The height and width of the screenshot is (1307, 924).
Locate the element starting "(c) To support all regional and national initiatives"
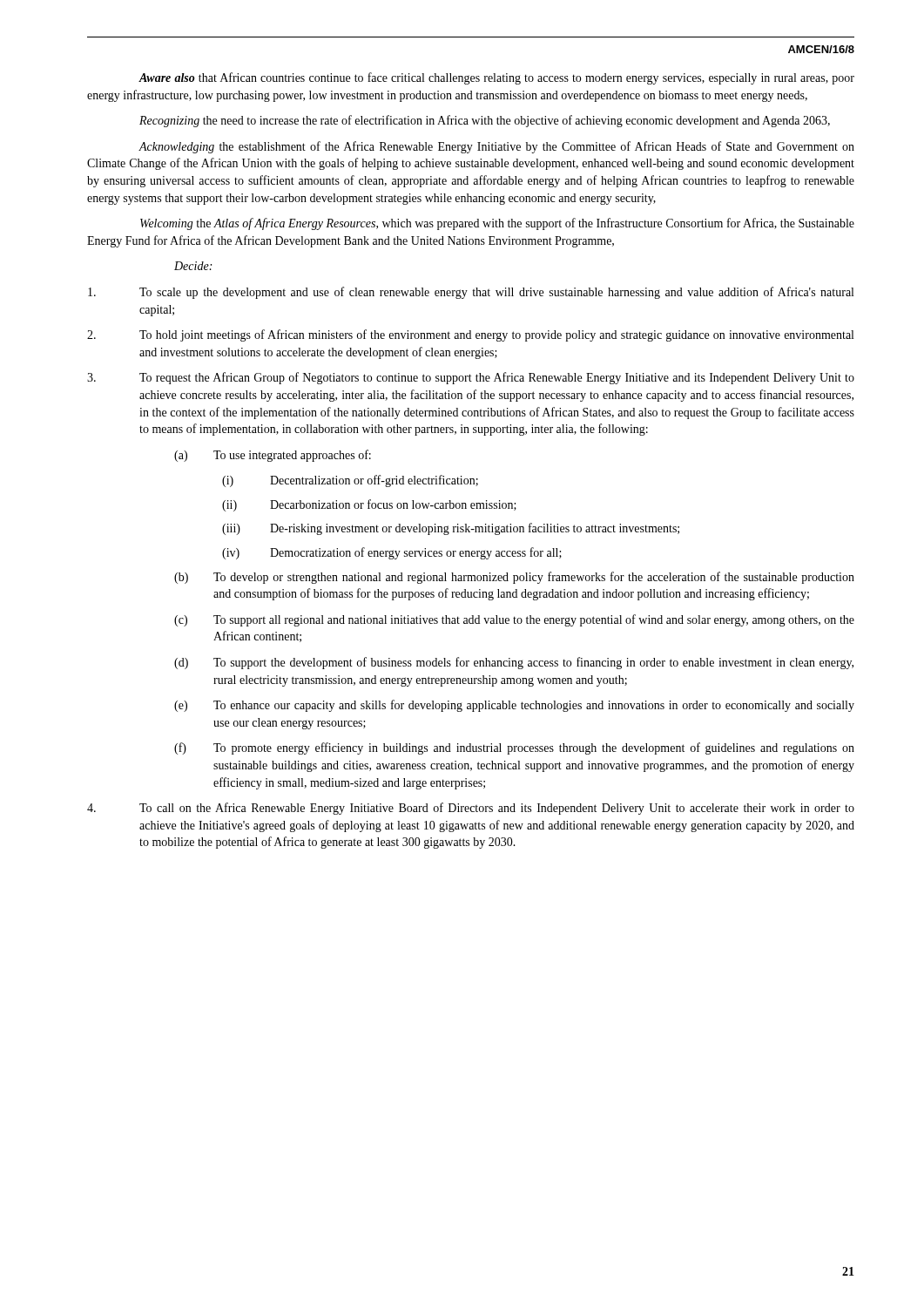pos(514,629)
